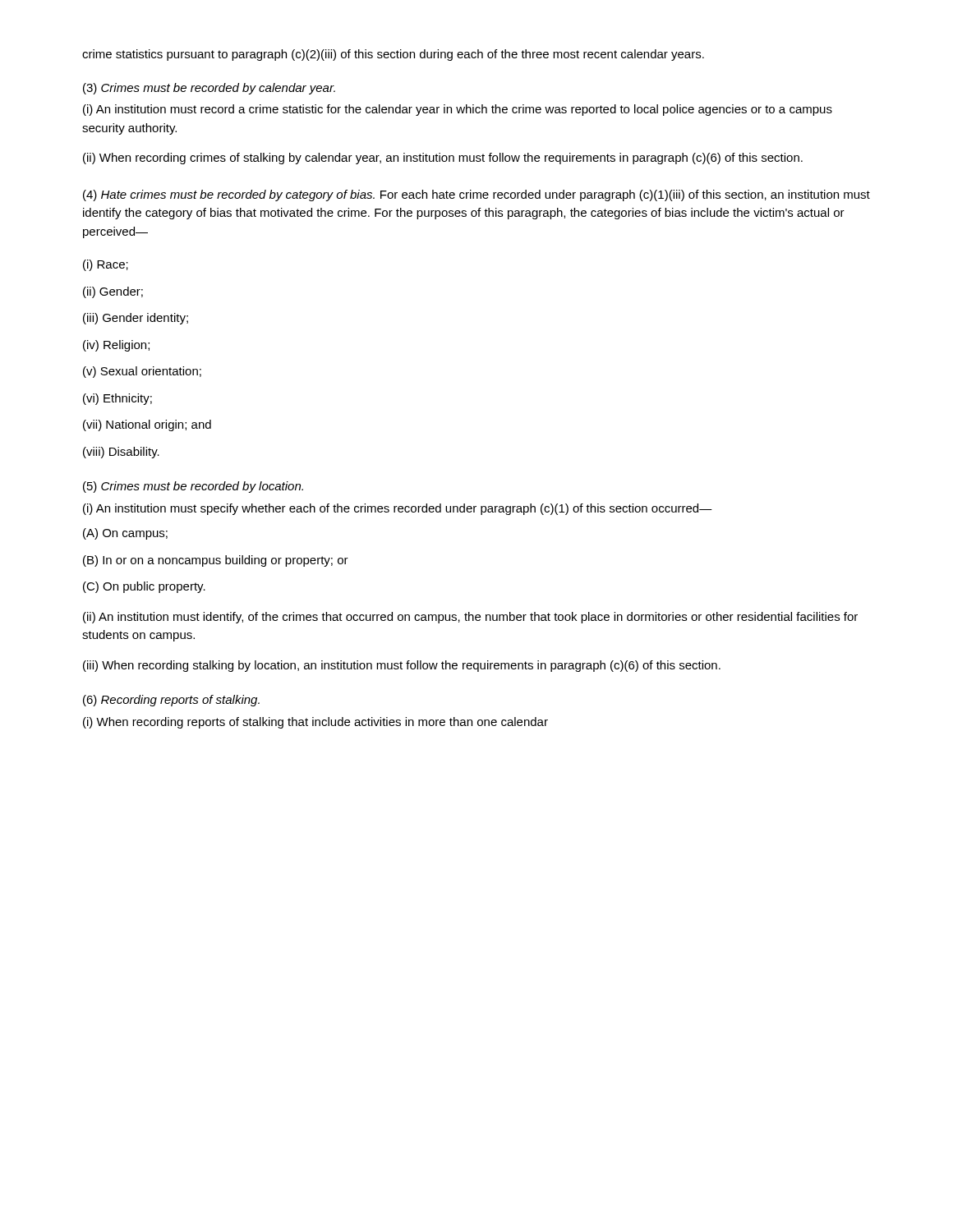This screenshot has width=953, height=1232.
Task: Point to the text block starting "(vi) Ethnicity;"
Action: [x=117, y=398]
